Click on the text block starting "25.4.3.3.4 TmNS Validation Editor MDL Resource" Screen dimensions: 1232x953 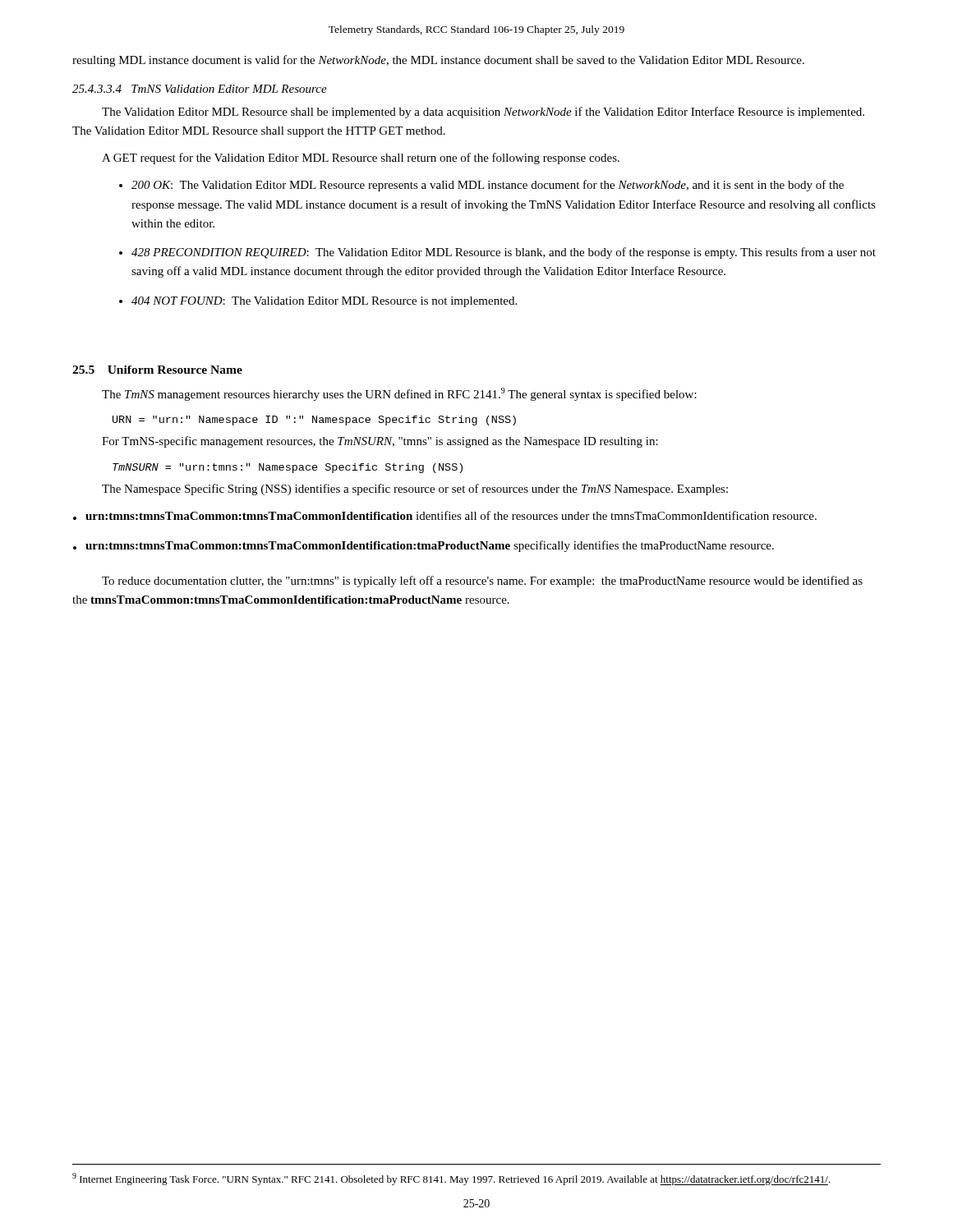tap(200, 89)
